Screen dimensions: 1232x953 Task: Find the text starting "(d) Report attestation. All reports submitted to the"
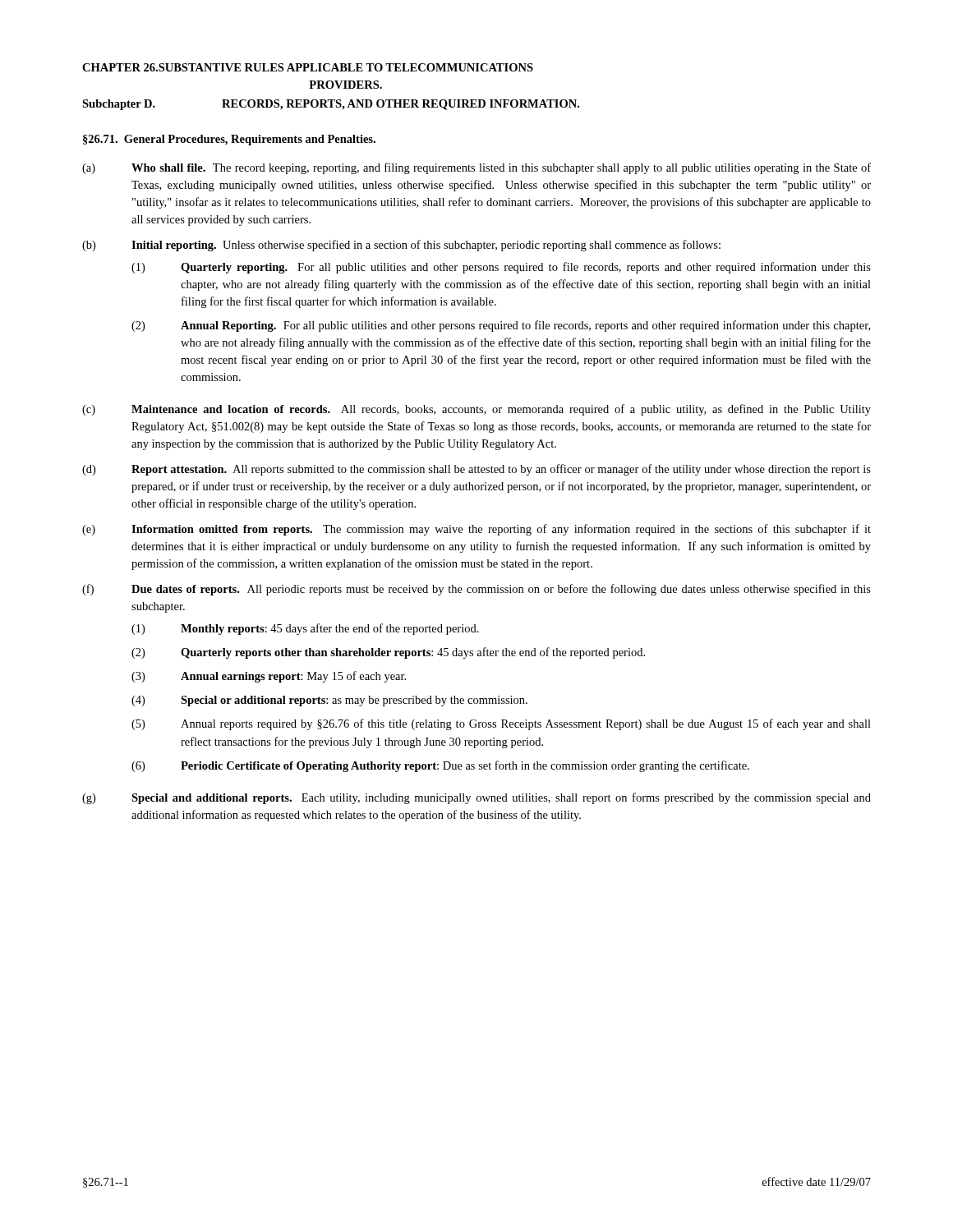[x=476, y=487]
